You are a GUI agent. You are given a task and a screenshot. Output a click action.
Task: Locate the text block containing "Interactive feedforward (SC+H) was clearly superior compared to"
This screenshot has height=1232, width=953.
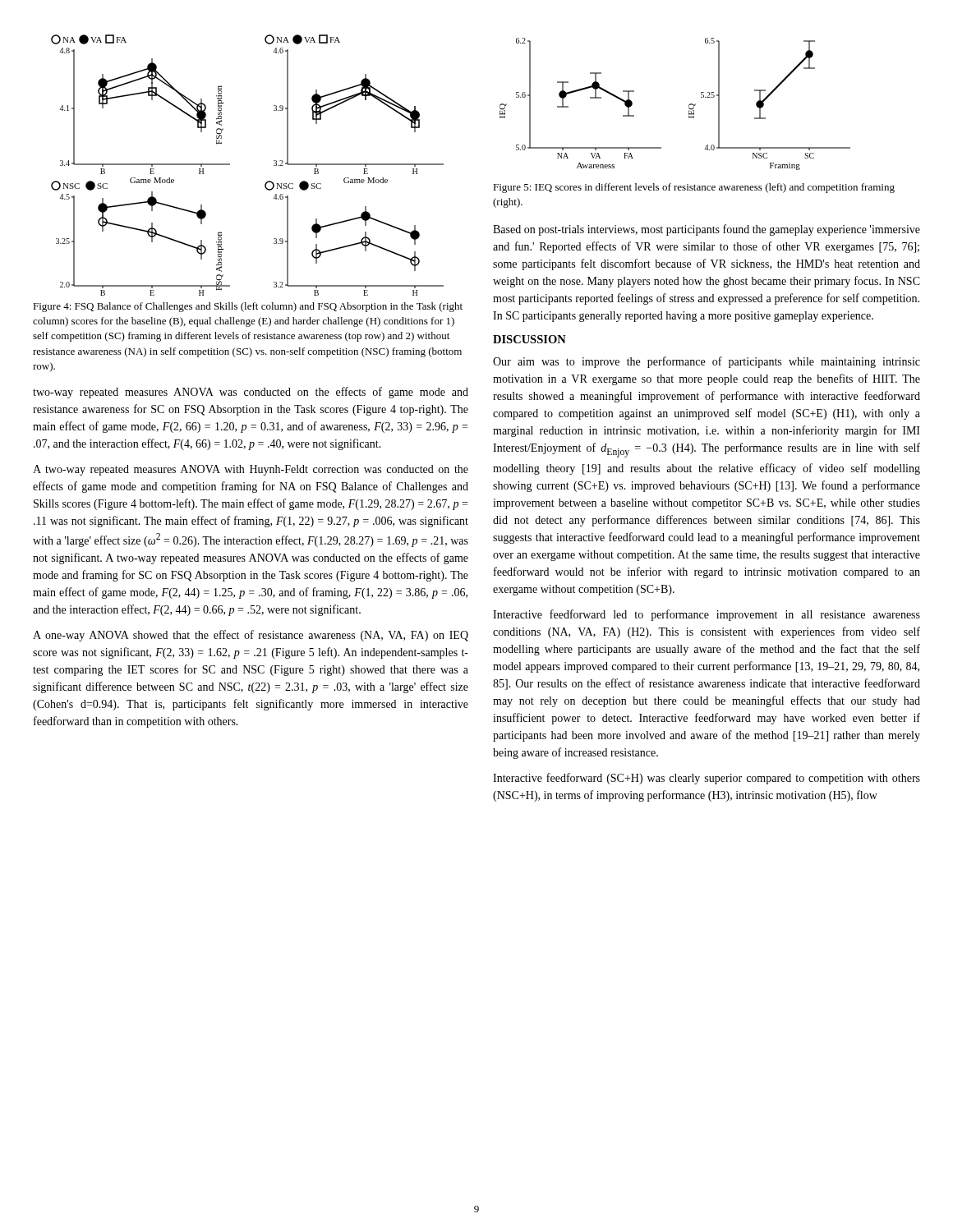coord(707,787)
